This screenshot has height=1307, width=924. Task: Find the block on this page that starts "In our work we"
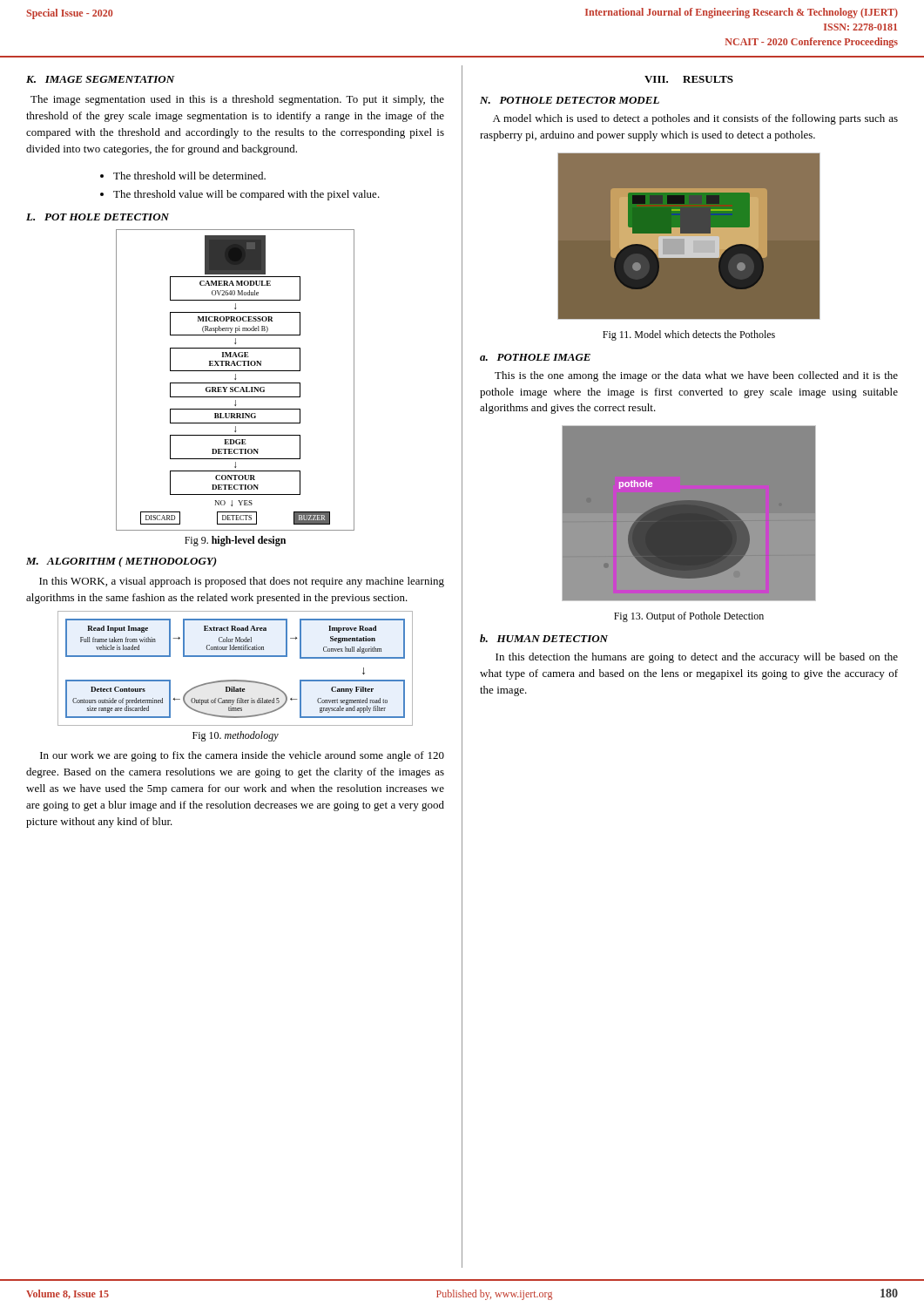[235, 788]
